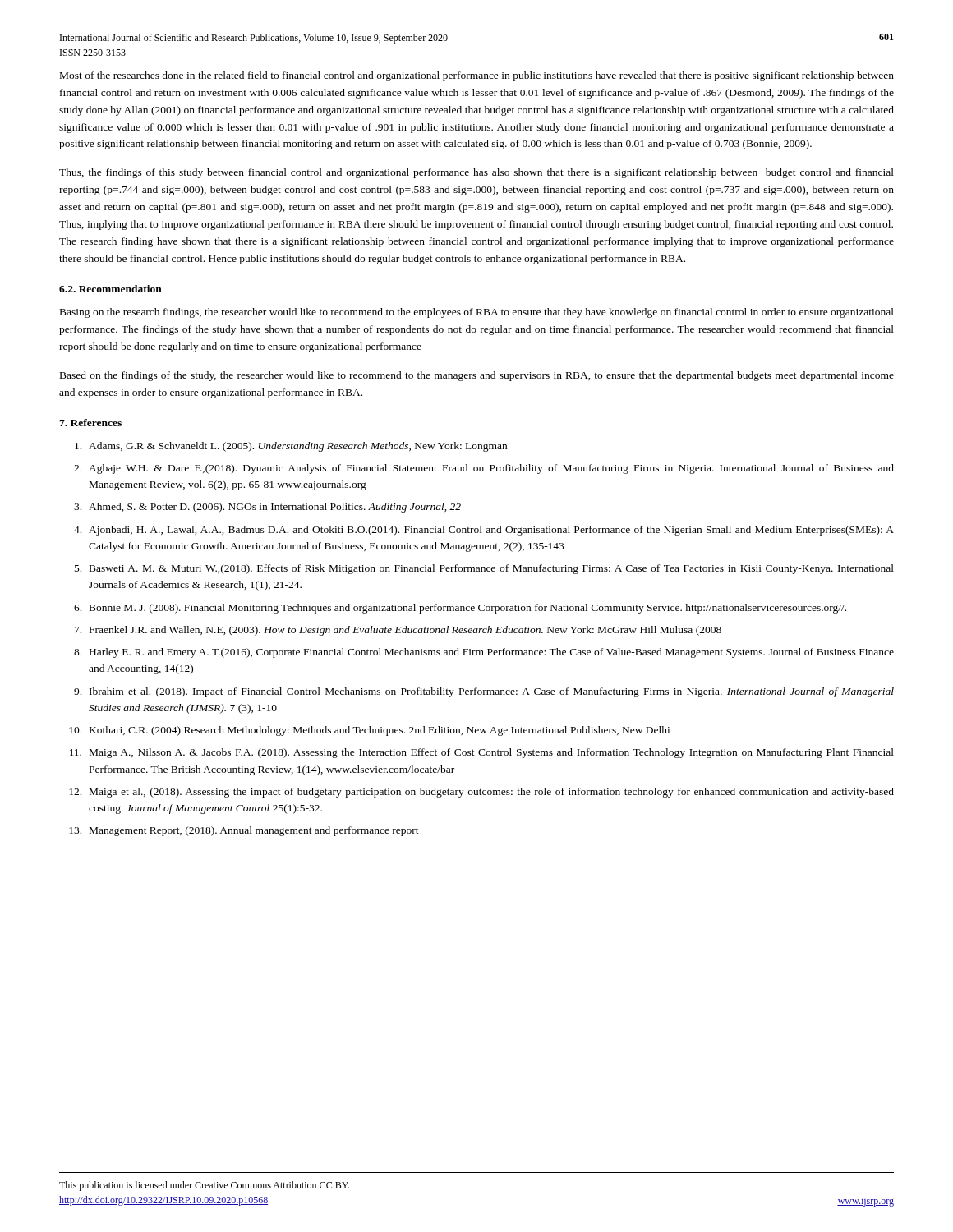953x1232 pixels.
Task: Click the passage that begins "6. Bonnie M. J. (2008). Financial Monitoring"
Action: (x=476, y=608)
